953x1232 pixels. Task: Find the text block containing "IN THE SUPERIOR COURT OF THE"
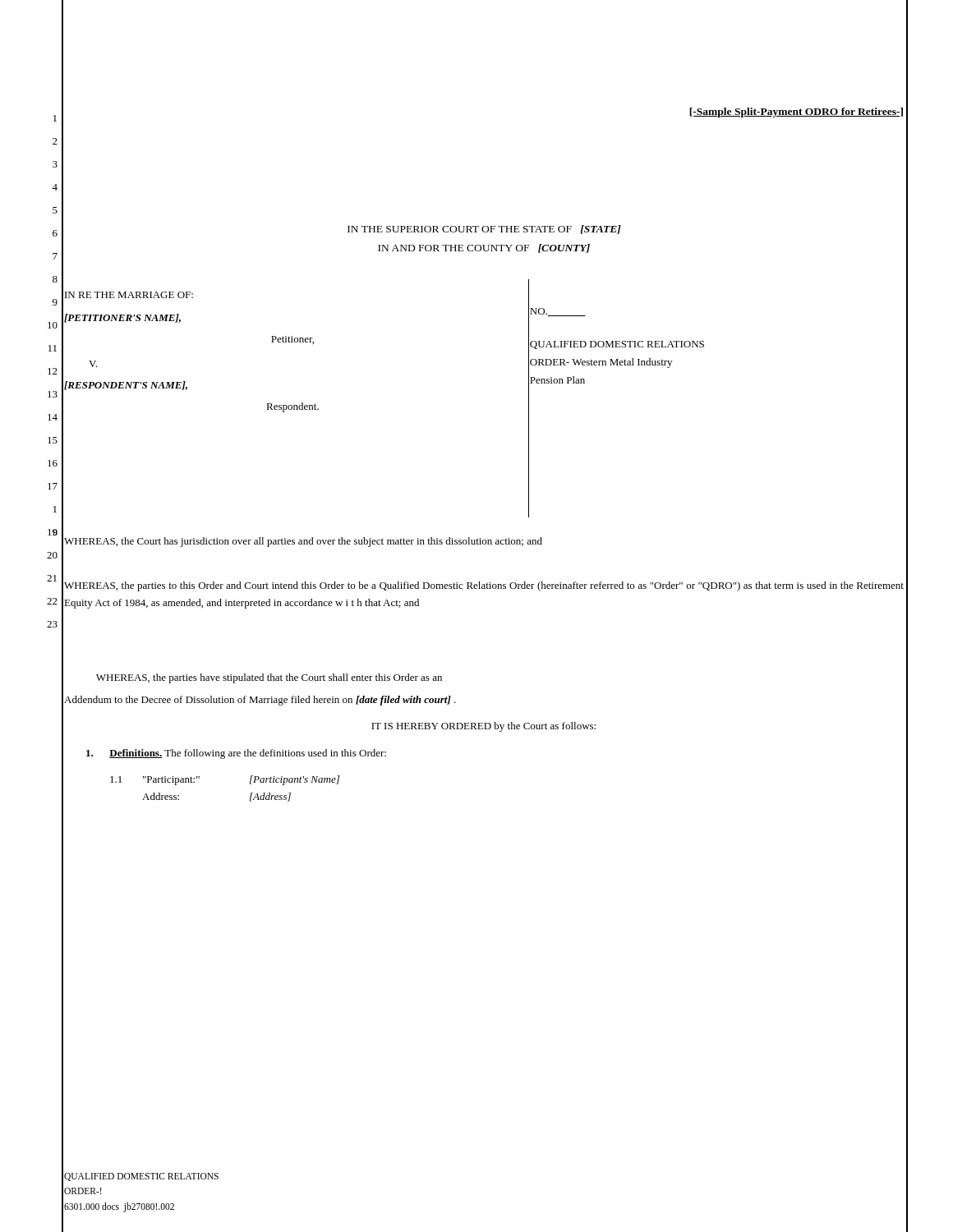pos(484,238)
